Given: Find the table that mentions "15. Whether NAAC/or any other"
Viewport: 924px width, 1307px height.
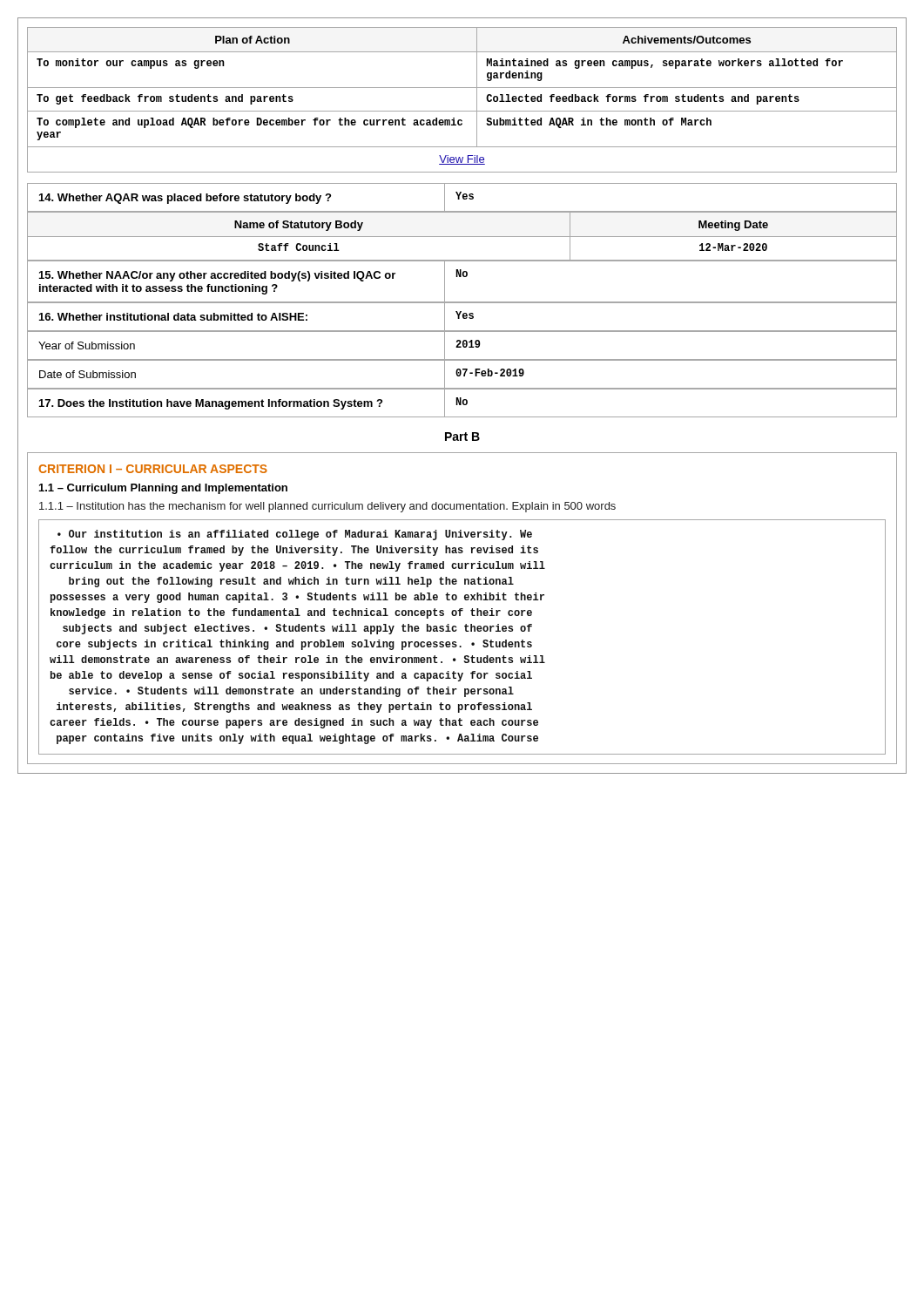Looking at the screenshot, I should click(x=462, y=281).
